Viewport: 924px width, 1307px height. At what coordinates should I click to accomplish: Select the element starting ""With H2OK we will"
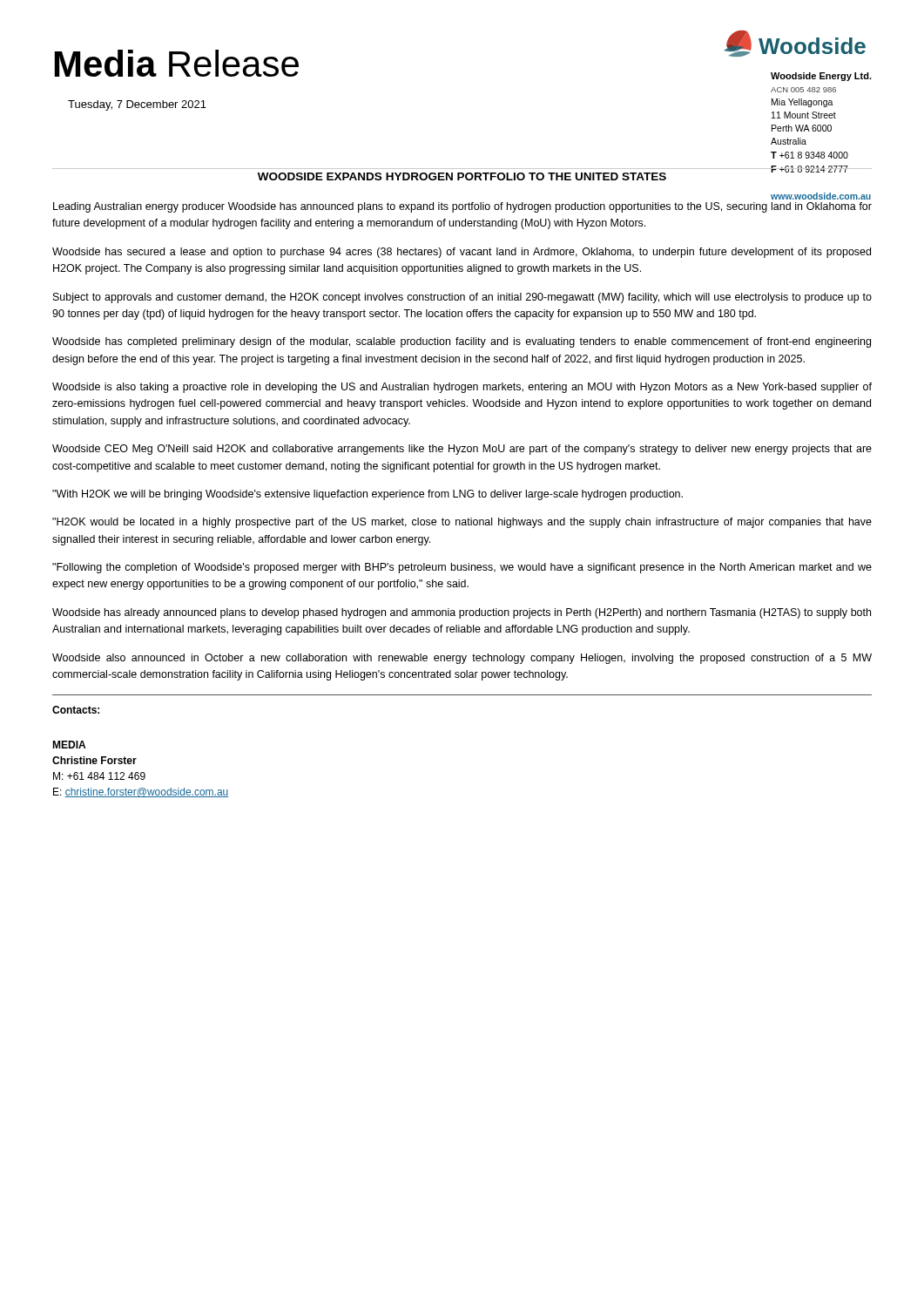click(368, 494)
